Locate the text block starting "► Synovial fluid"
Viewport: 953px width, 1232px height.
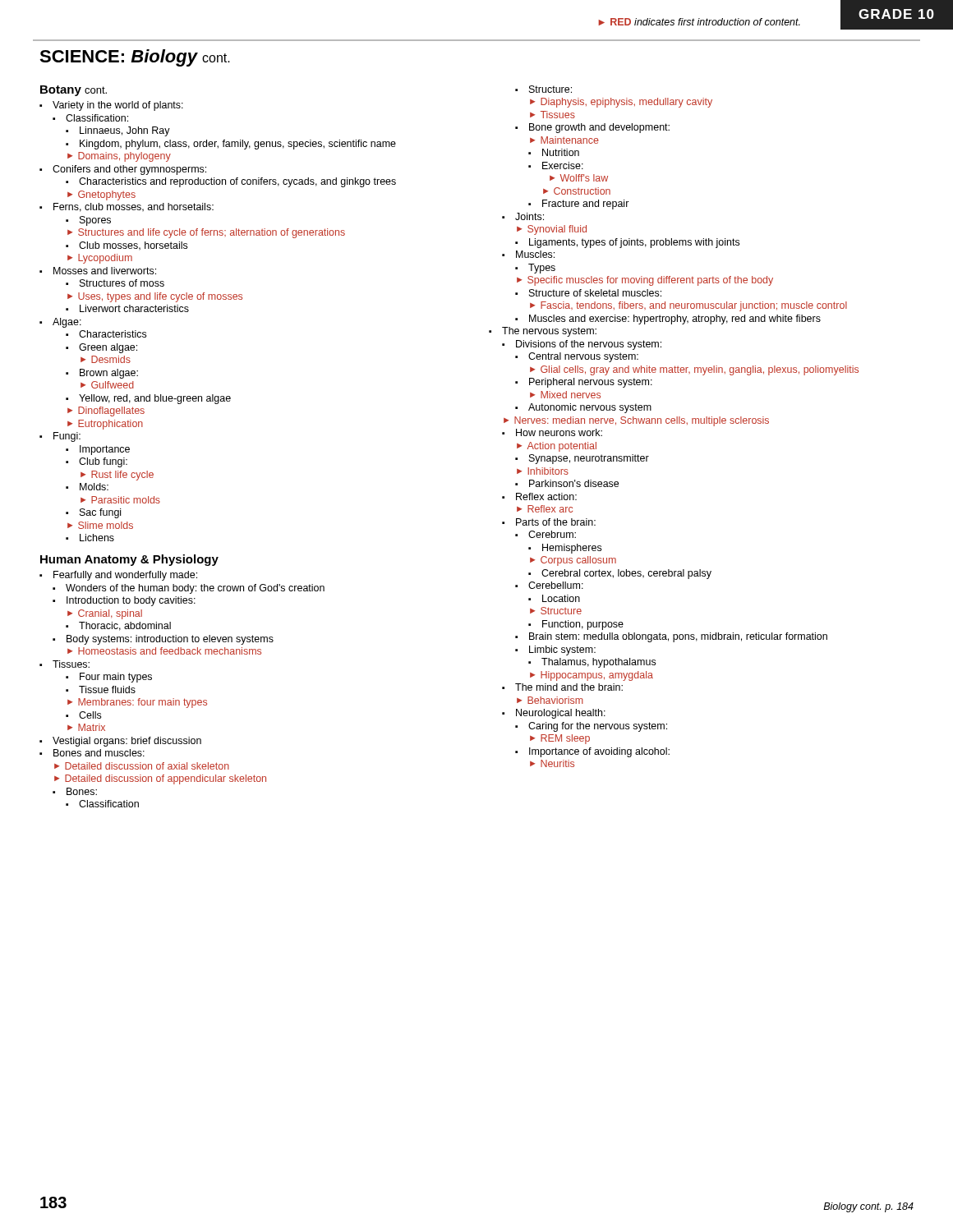pos(551,229)
